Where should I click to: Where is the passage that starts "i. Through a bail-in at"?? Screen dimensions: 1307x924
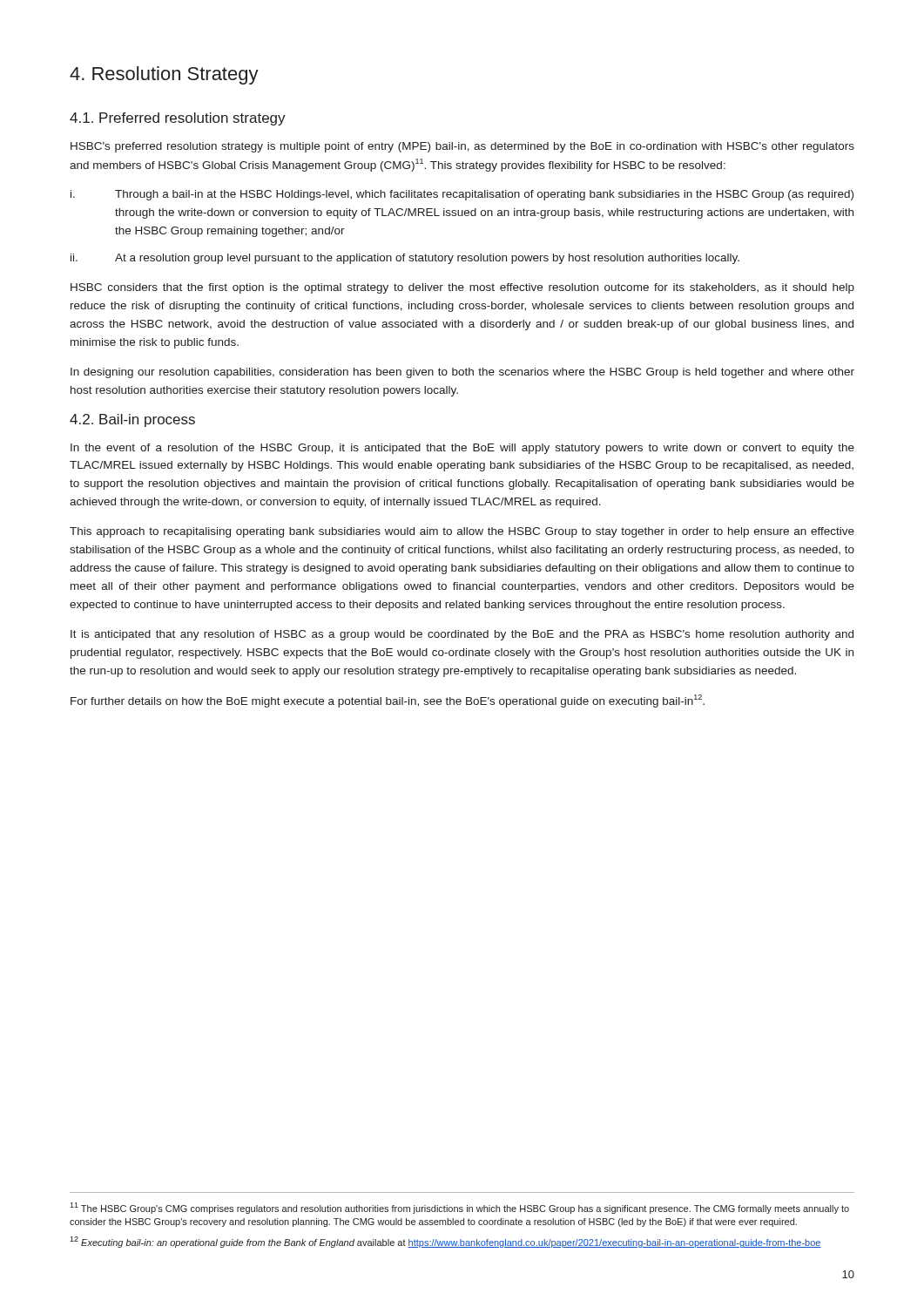(x=462, y=213)
